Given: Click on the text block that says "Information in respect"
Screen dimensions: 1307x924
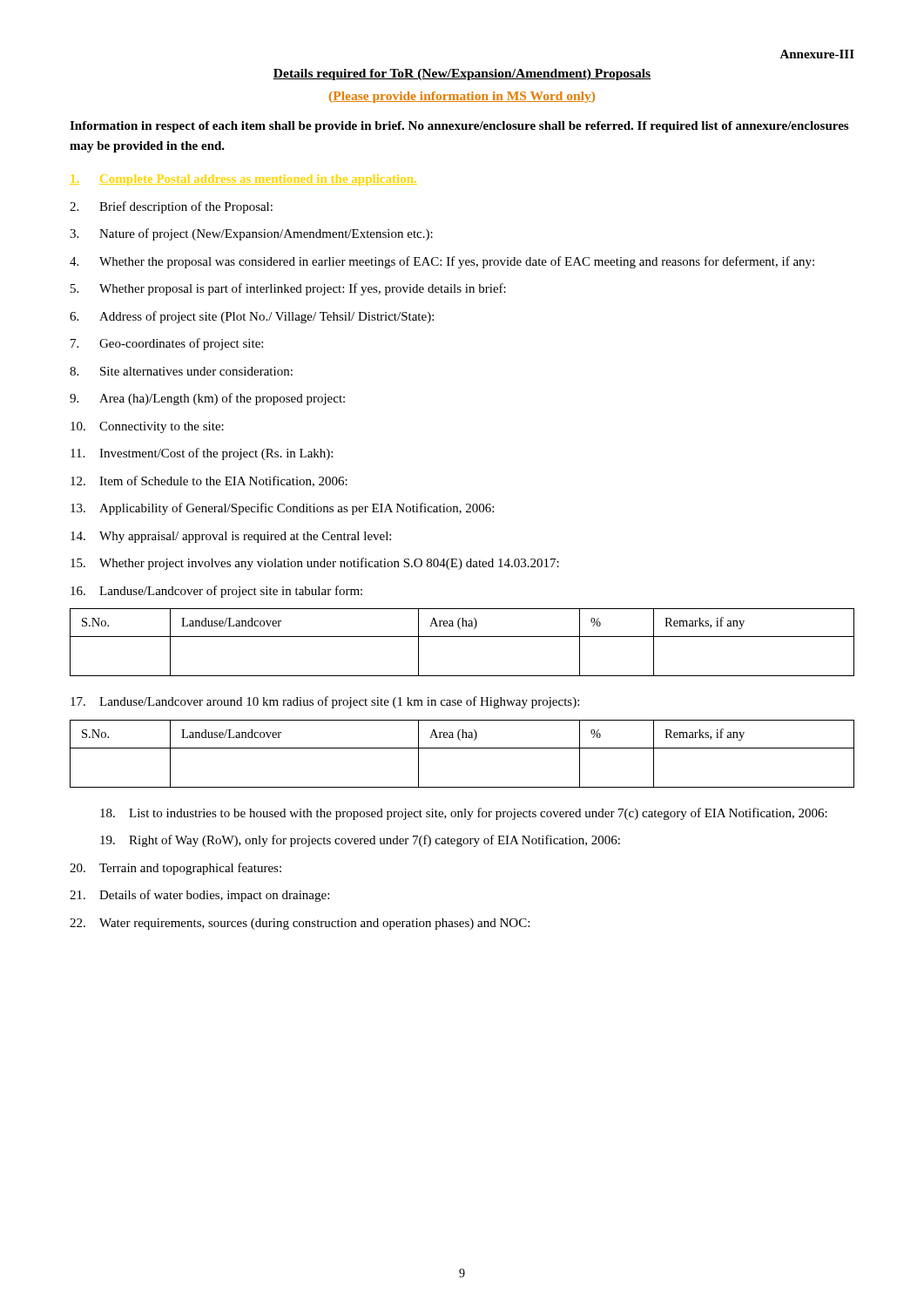Looking at the screenshot, I should [x=459, y=135].
